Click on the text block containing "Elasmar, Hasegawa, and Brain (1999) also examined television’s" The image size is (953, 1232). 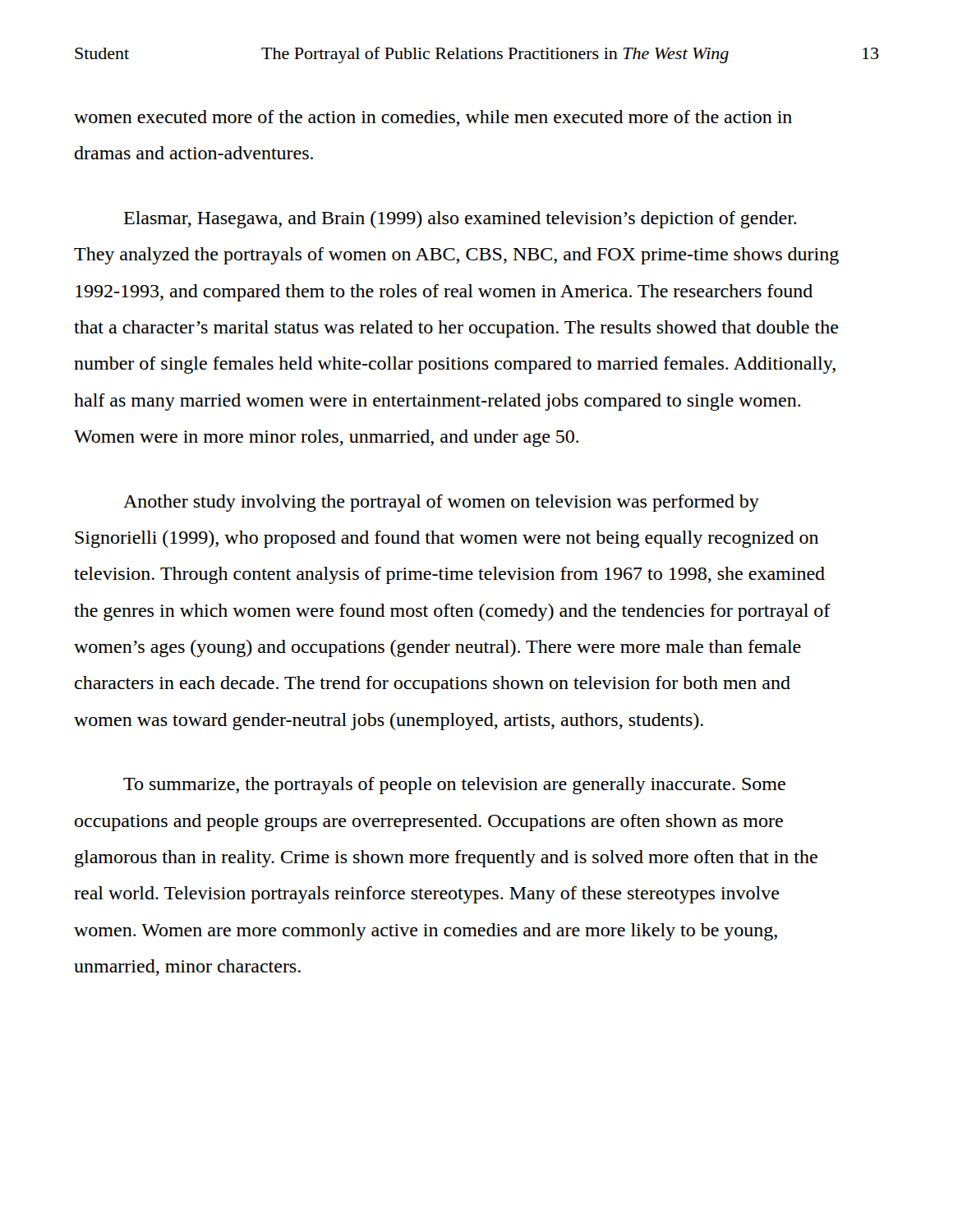point(476,327)
